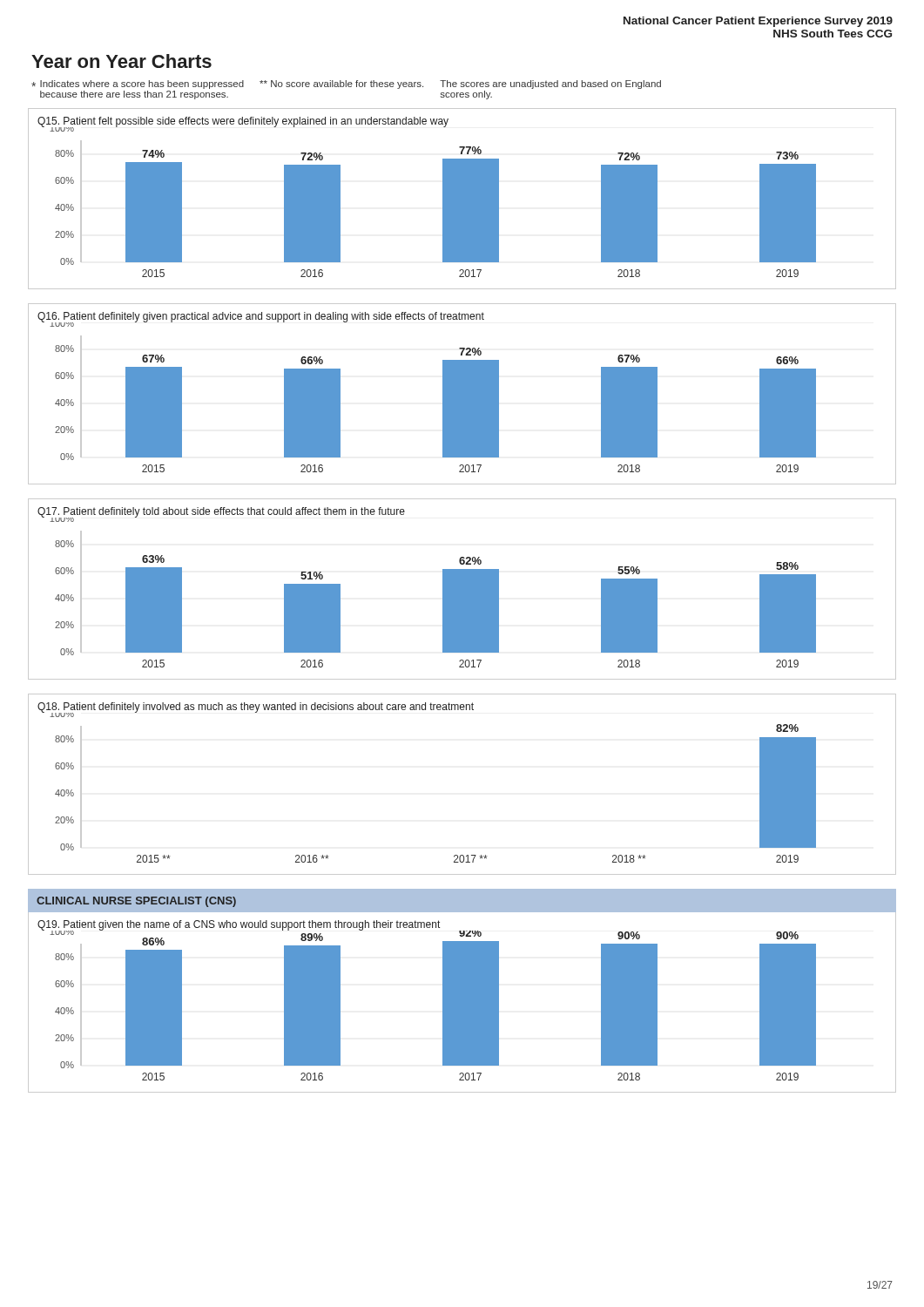Where does it say "Year on Year Charts"?

[122, 61]
